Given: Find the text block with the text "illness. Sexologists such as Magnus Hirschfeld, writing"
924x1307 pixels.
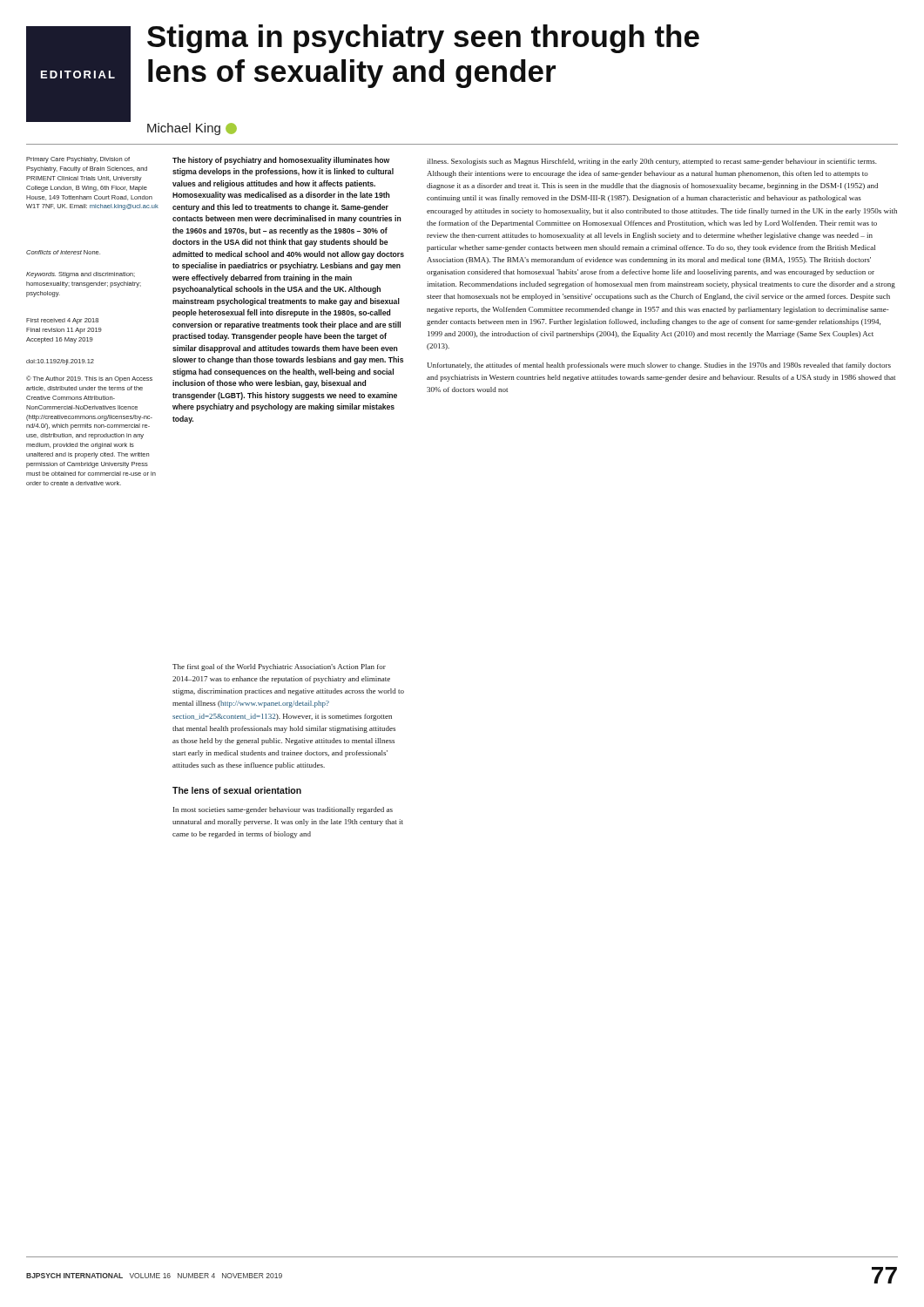Looking at the screenshot, I should (662, 276).
